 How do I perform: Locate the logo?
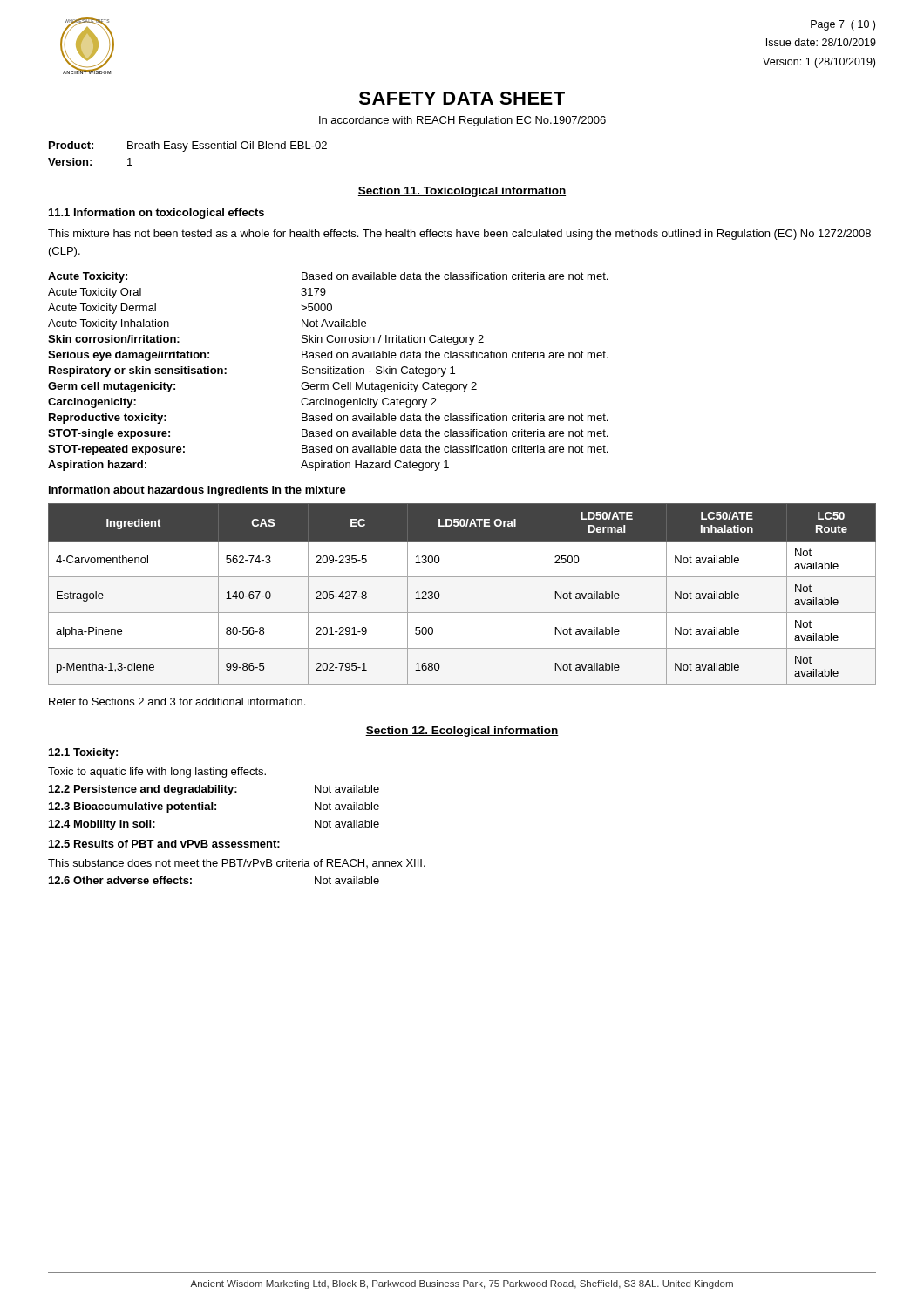pyautogui.click(x=87, y=48)
